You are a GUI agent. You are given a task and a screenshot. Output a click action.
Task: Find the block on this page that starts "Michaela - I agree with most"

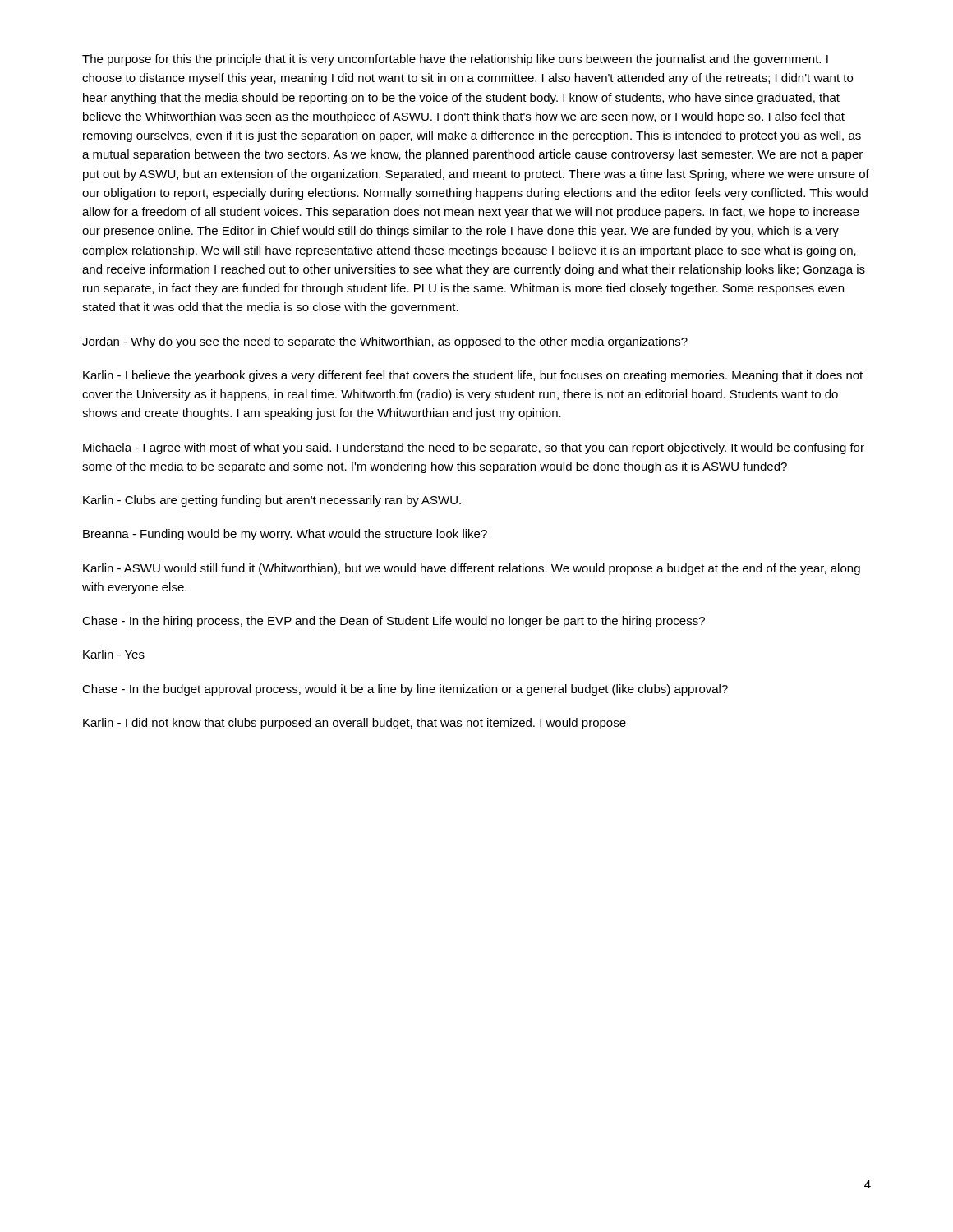(x=473, y=456)
